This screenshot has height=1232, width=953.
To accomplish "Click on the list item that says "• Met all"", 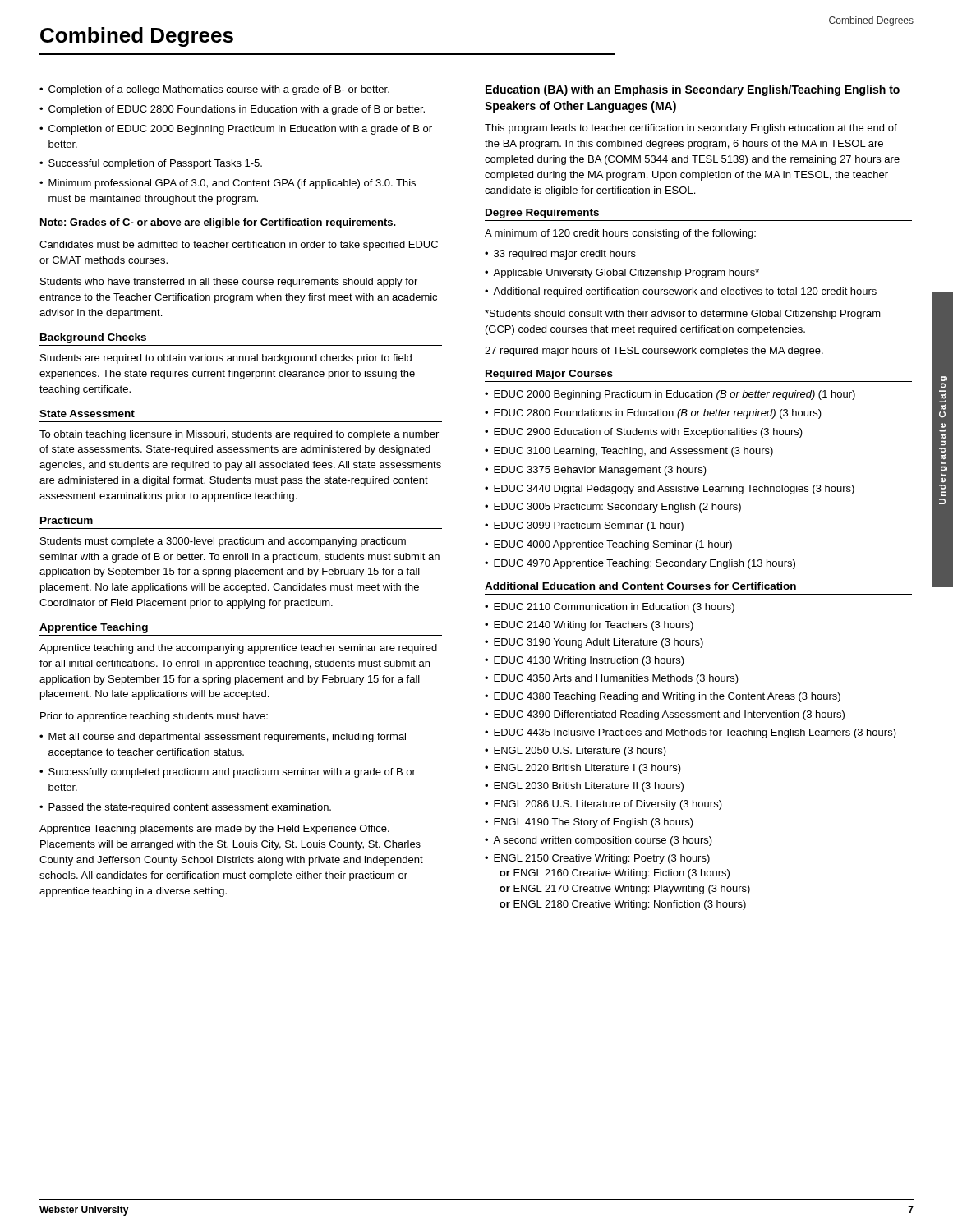I will tap(241, 745).
